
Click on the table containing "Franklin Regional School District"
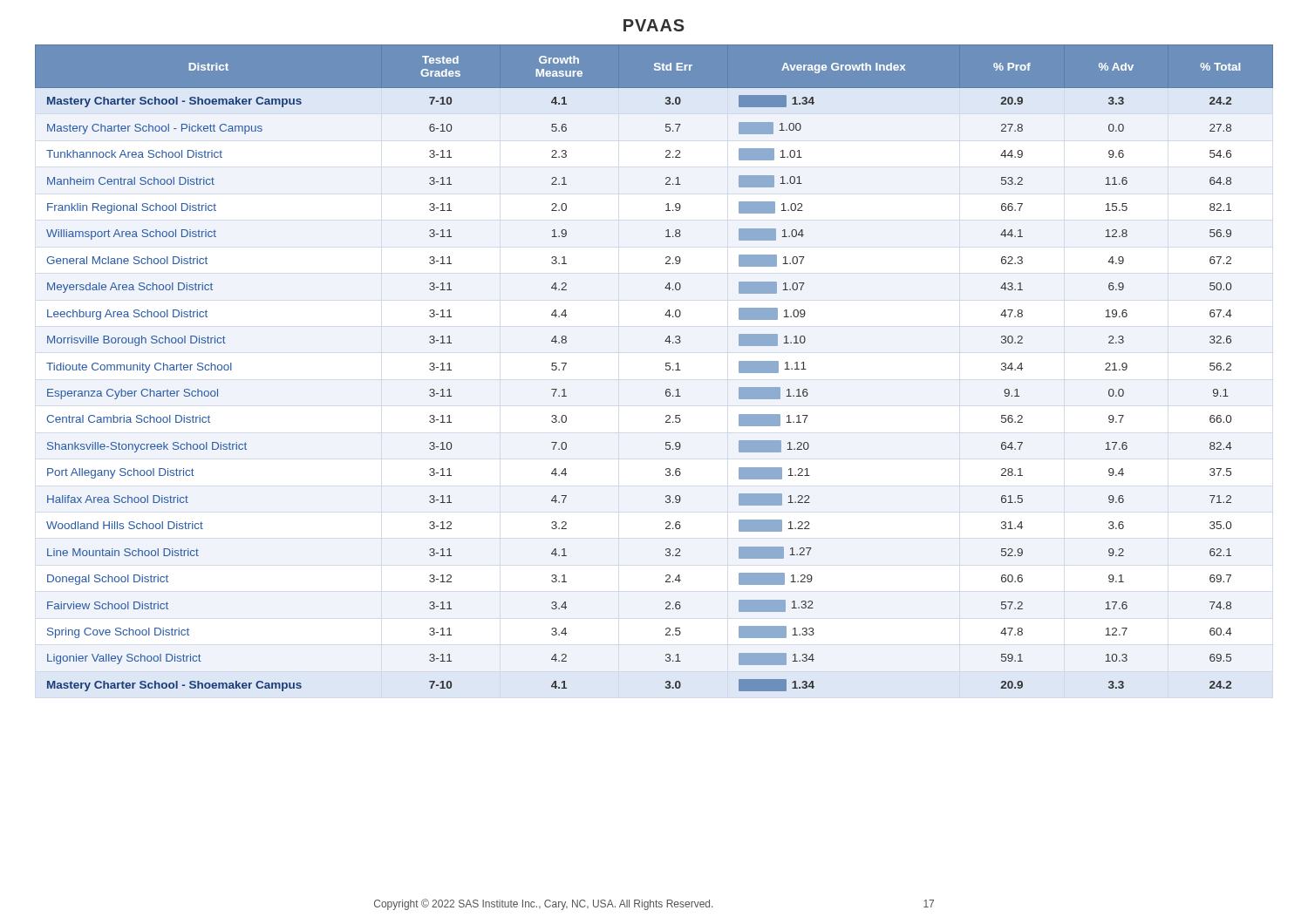point(654,371)
